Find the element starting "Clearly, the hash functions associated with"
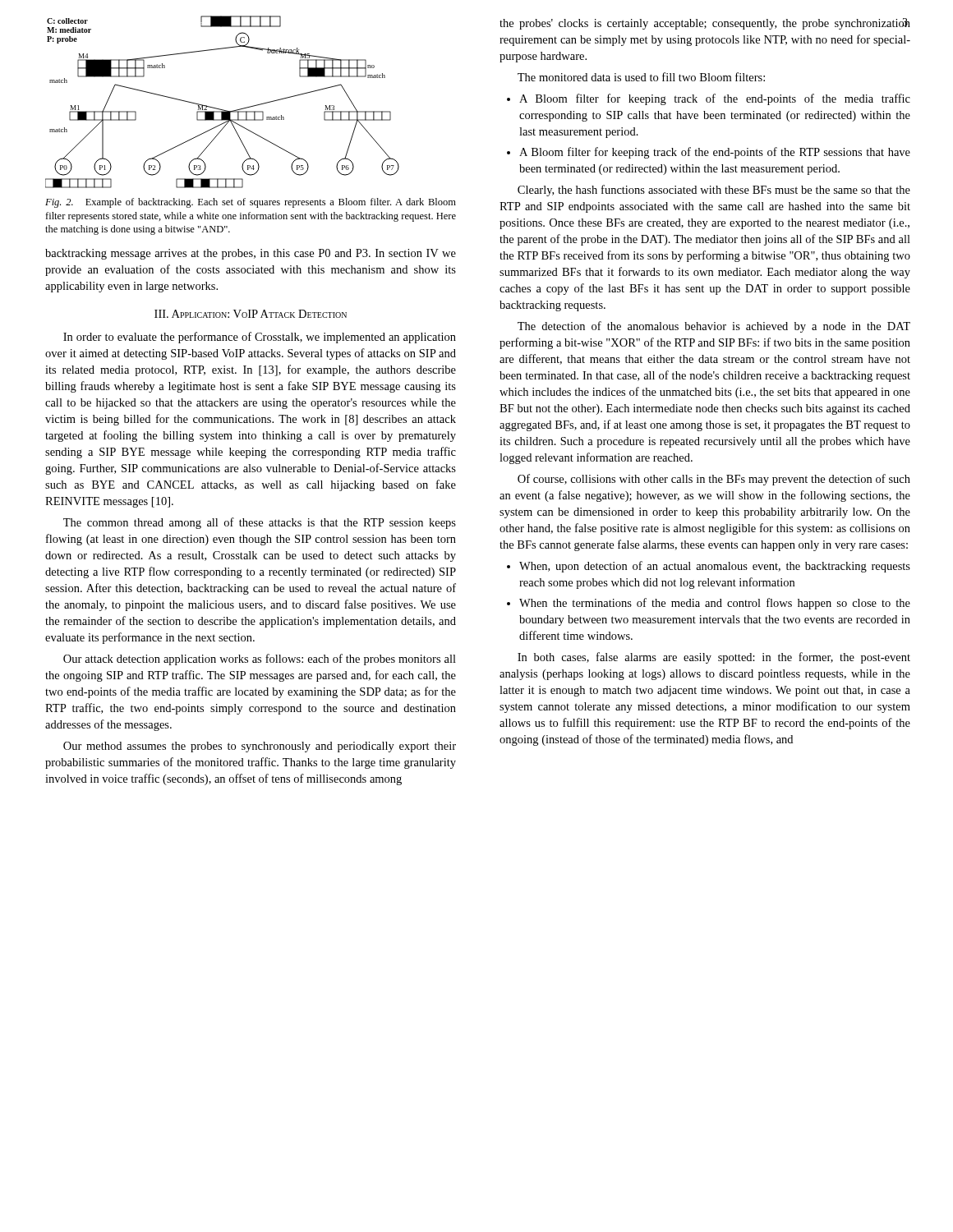The height and width of the screenshot is (1232, 953). pyautogui.click(x=705, y=247)
